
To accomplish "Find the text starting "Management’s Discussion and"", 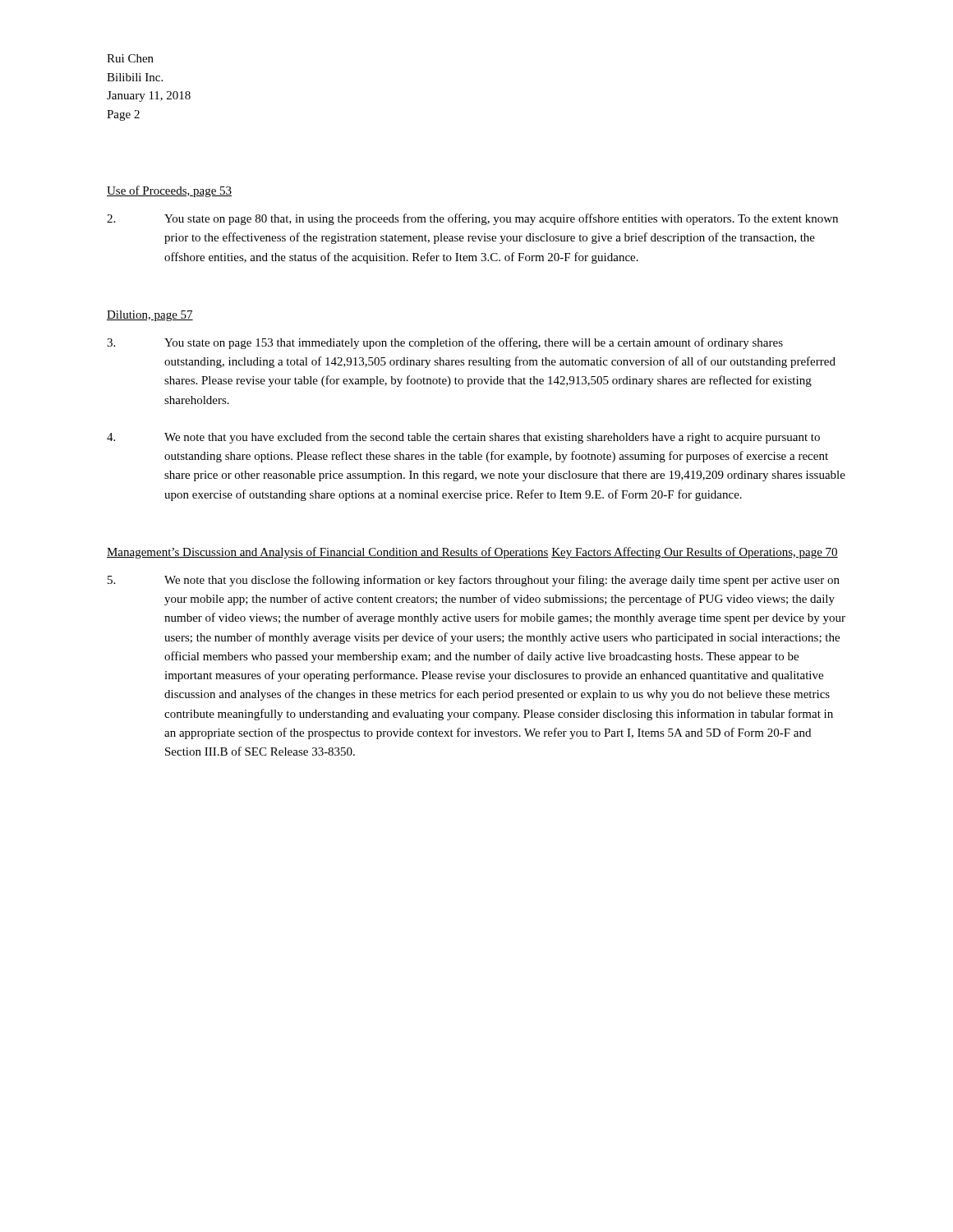I will pos(328,552).
